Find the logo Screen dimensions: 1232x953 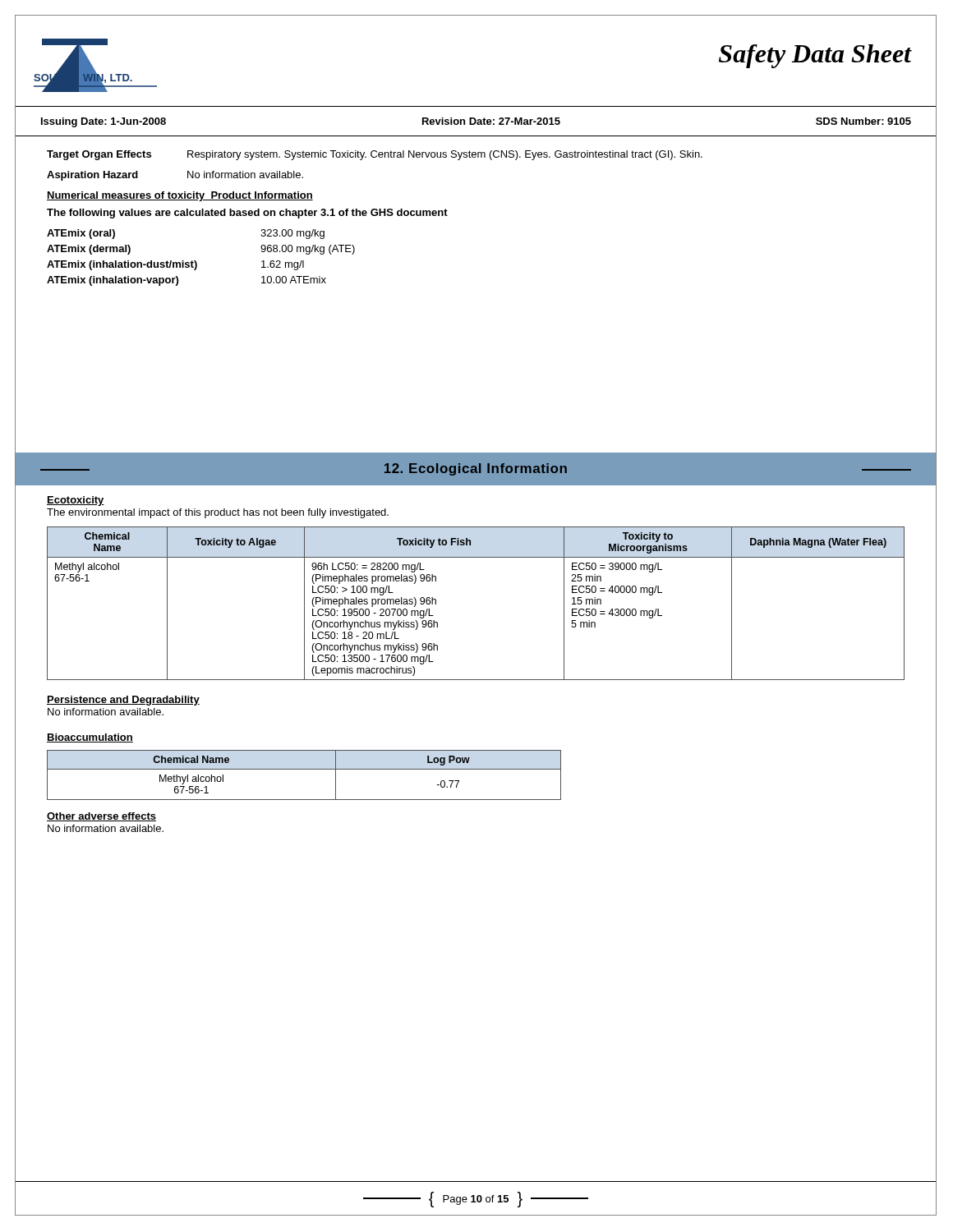[120, 67]
